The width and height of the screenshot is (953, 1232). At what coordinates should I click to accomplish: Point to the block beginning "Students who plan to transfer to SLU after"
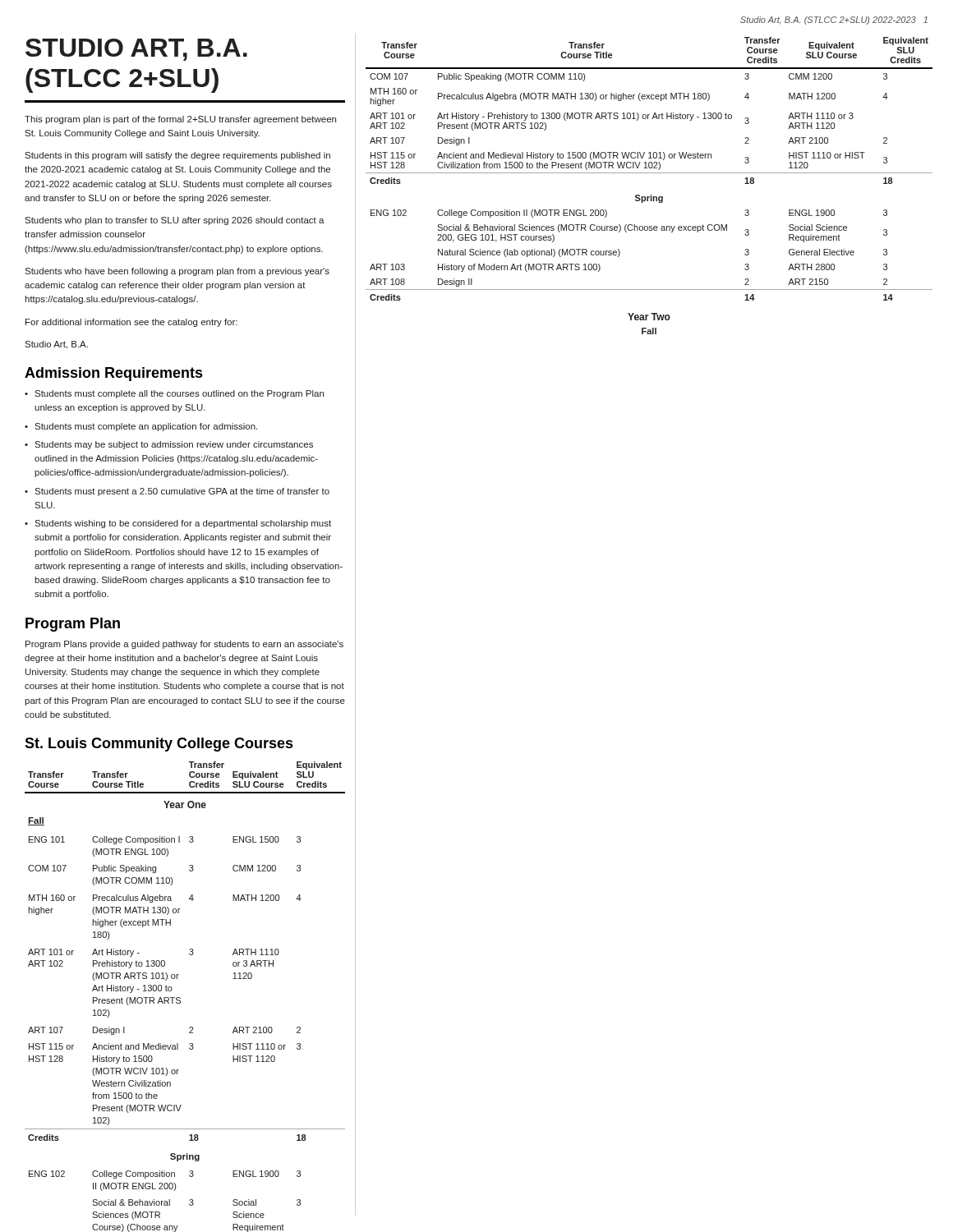[174, 234]
